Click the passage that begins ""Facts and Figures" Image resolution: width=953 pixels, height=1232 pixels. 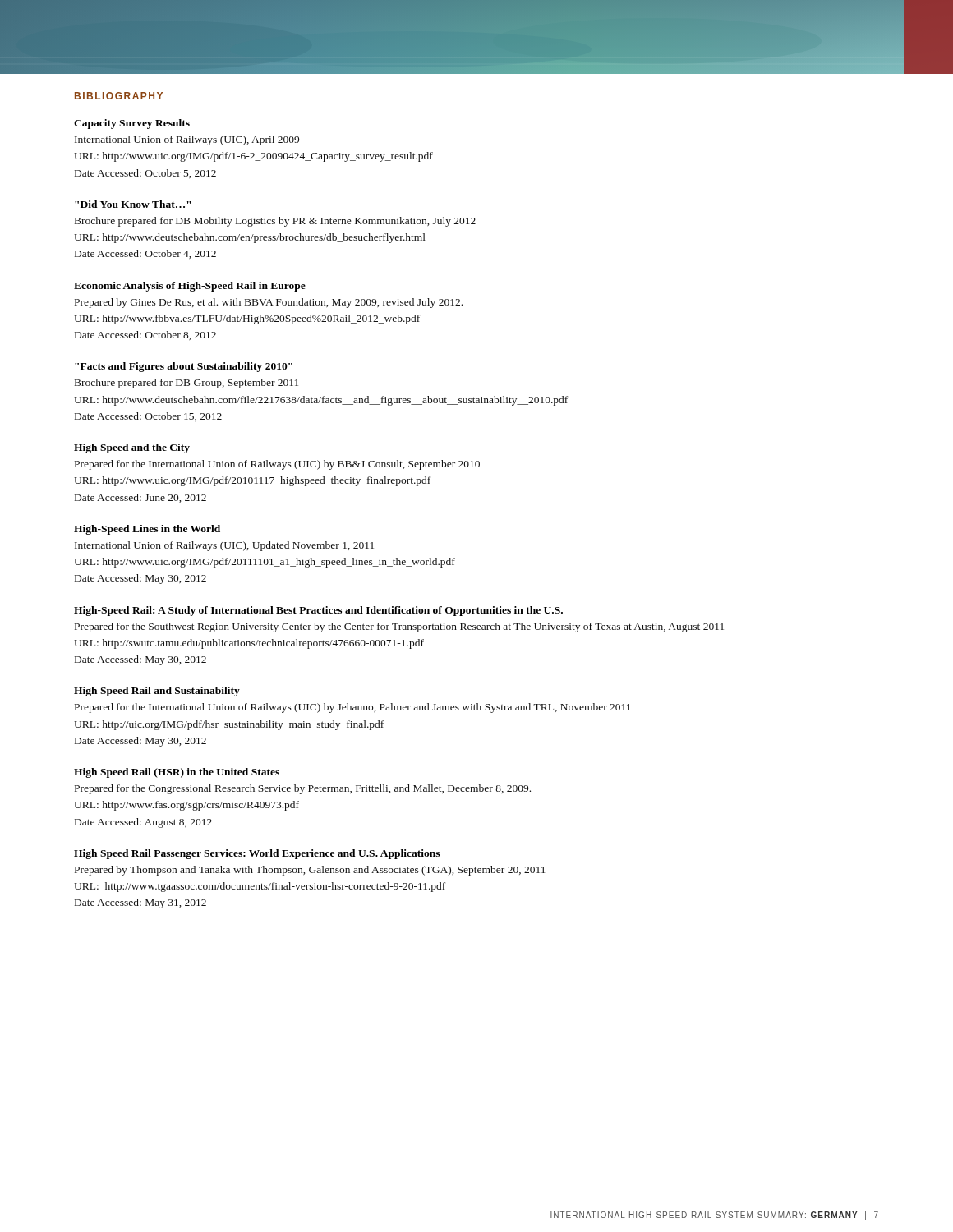pyautogui.click(x=476, y=392)
